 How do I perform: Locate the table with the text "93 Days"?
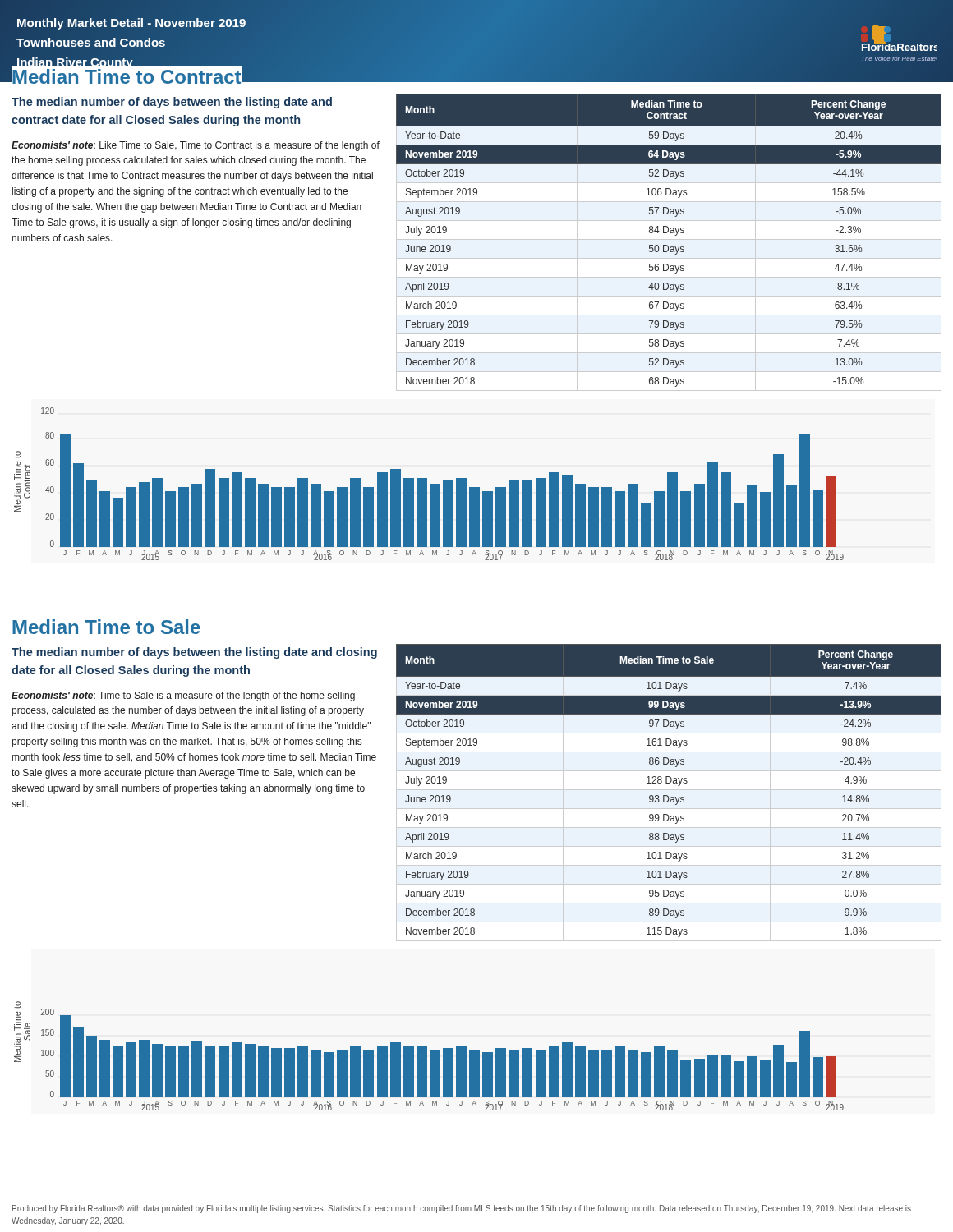pos(669,793)
